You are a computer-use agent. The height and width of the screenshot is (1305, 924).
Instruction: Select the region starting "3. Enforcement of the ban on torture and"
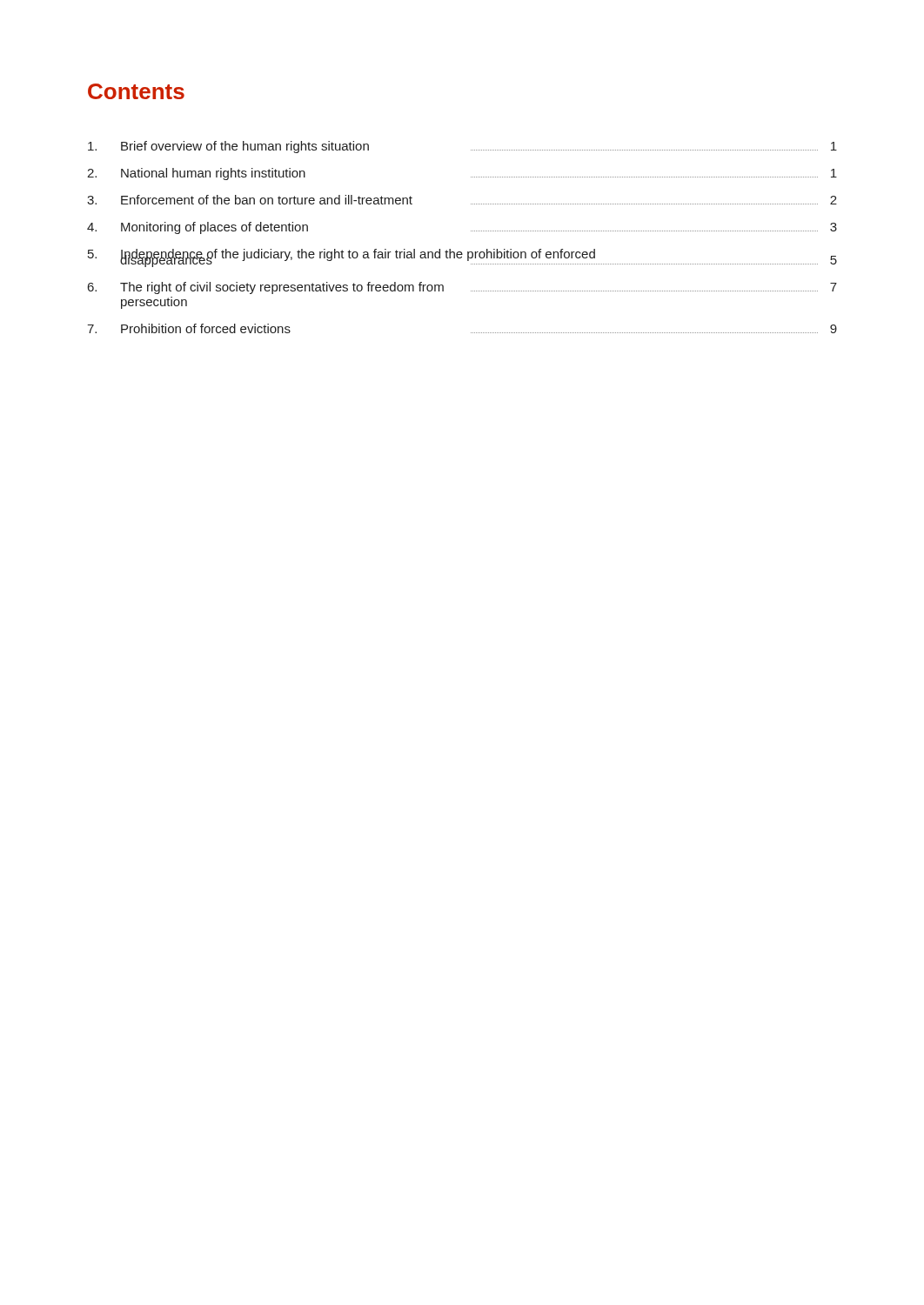(462, 200)
